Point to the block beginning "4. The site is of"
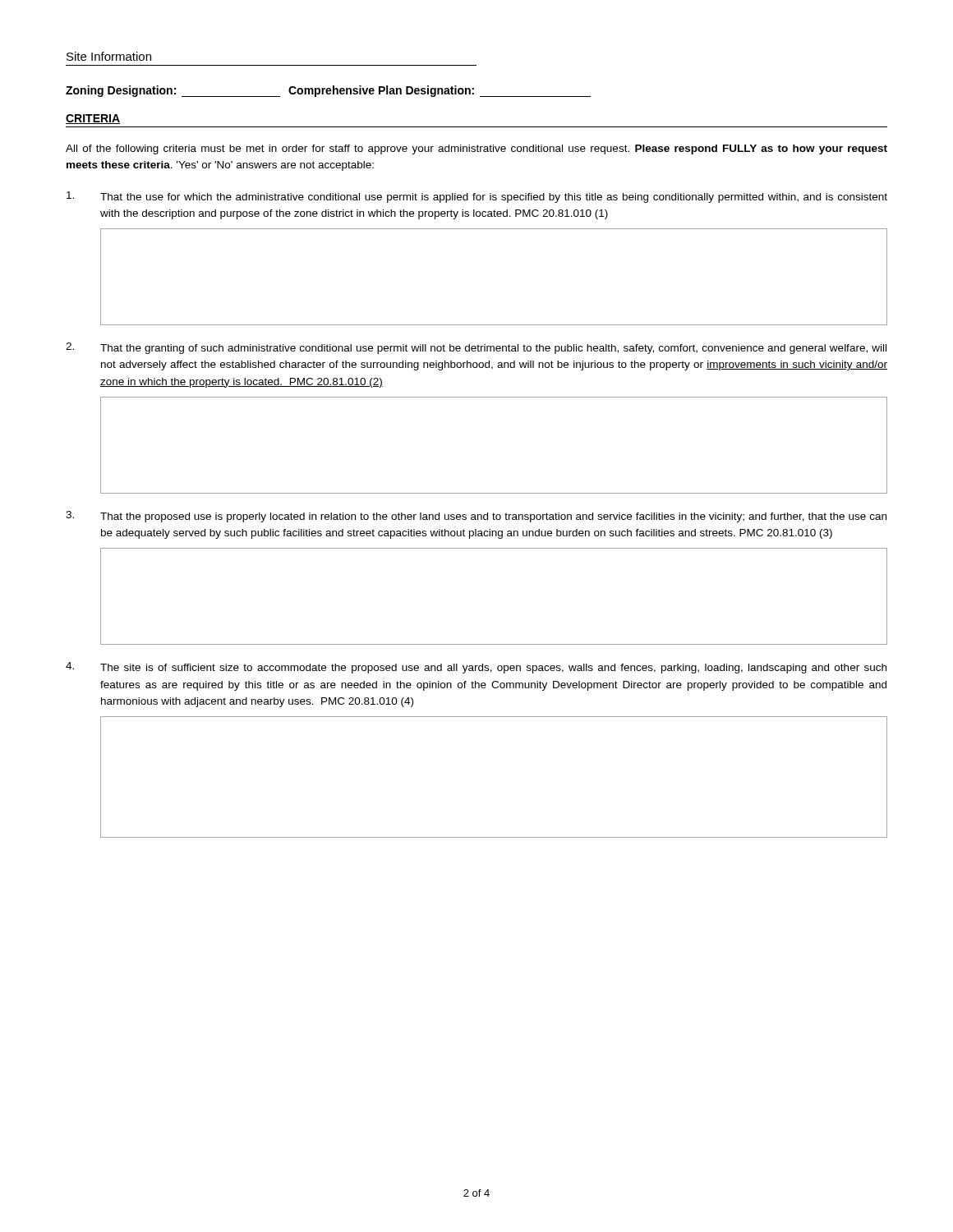This screenshot has width=953, height=1232. click(x=476, y=668)
